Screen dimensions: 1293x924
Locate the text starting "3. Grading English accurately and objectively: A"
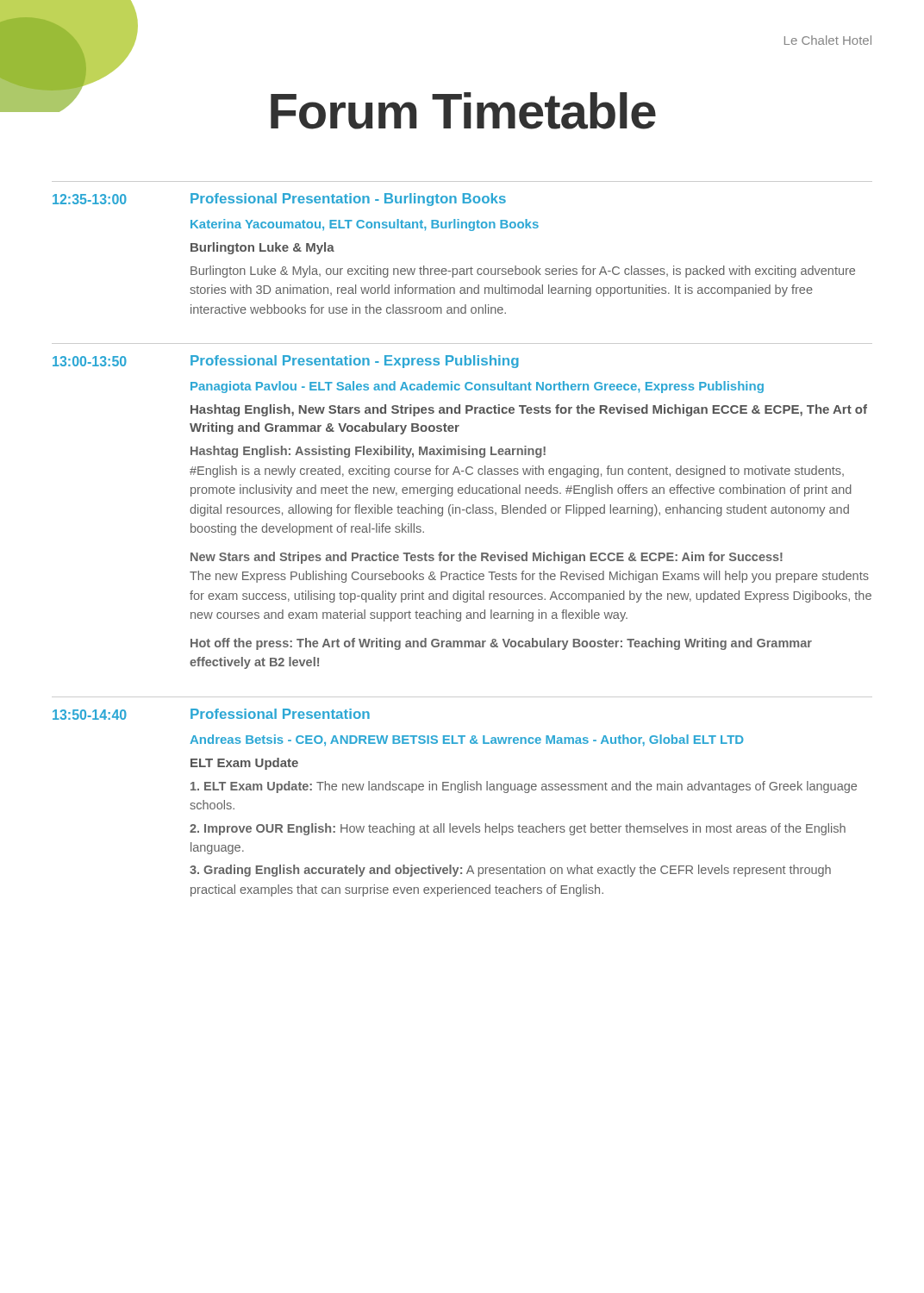[511, 880]
